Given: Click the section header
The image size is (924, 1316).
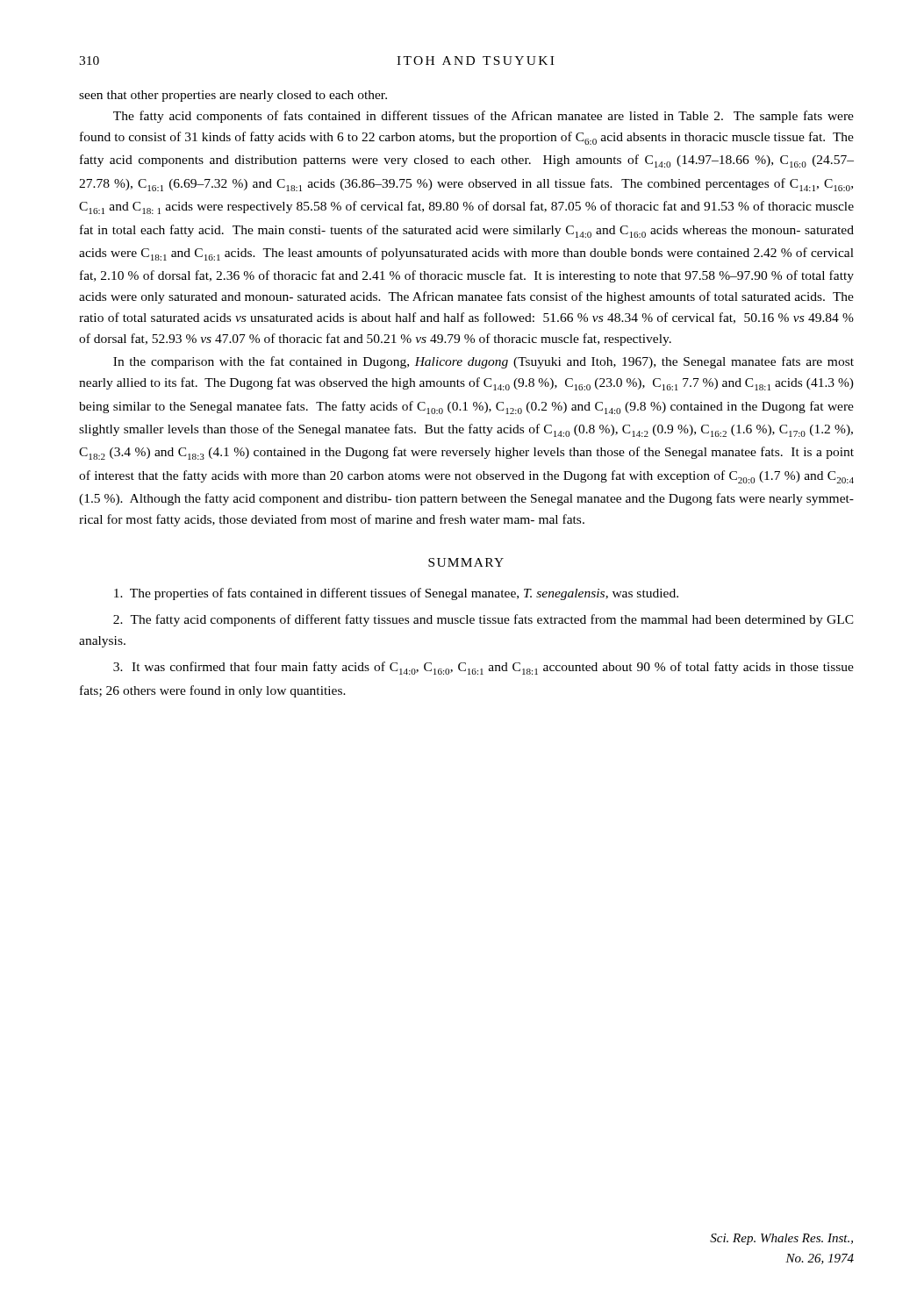Looking at the screenshot, I should (466, 562).
